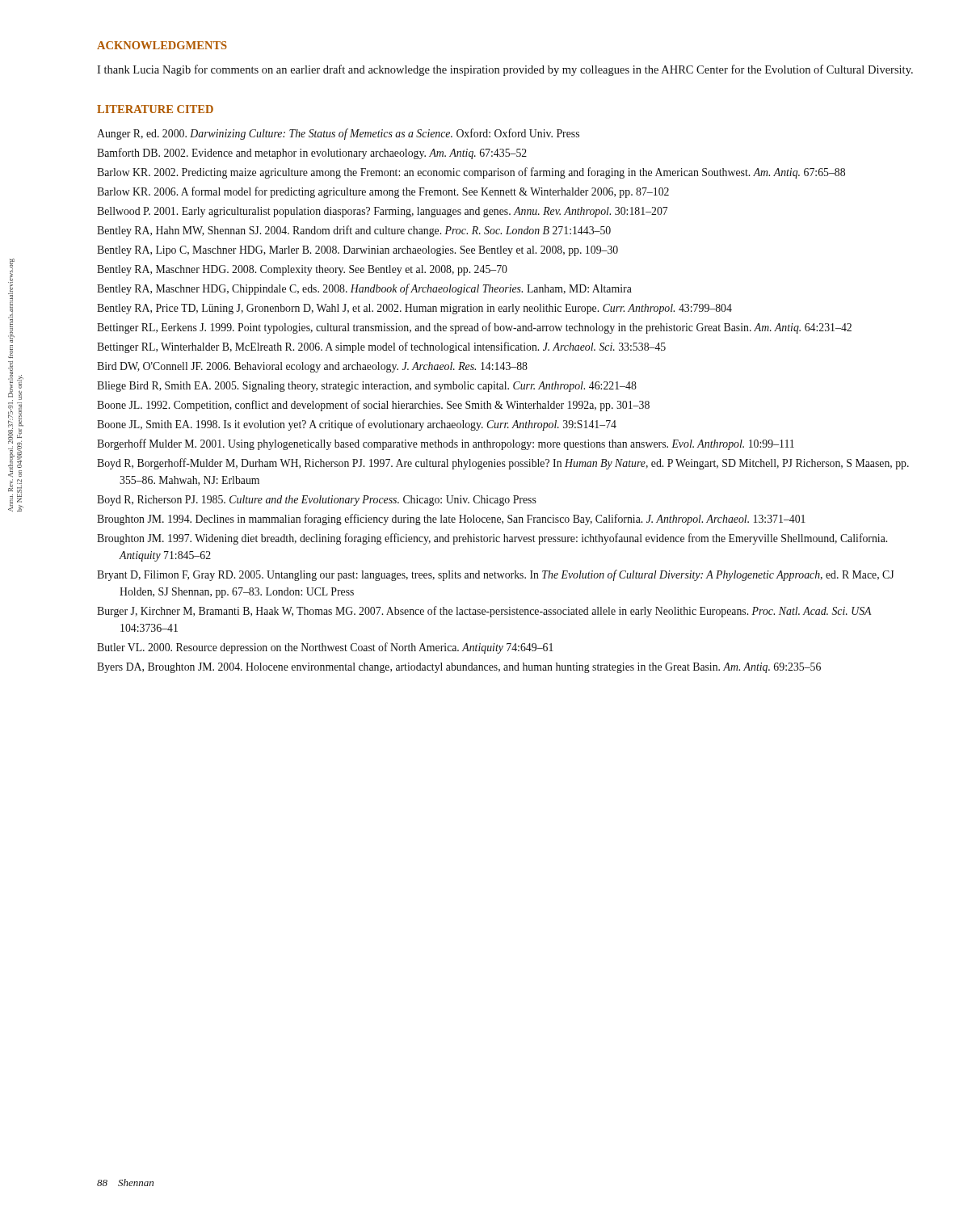Screen dimensions: 1212x980
Task: Click the passage that begins "Broughton JM. 1994. Declines in mammalian"
Action: tap(451, 519)
